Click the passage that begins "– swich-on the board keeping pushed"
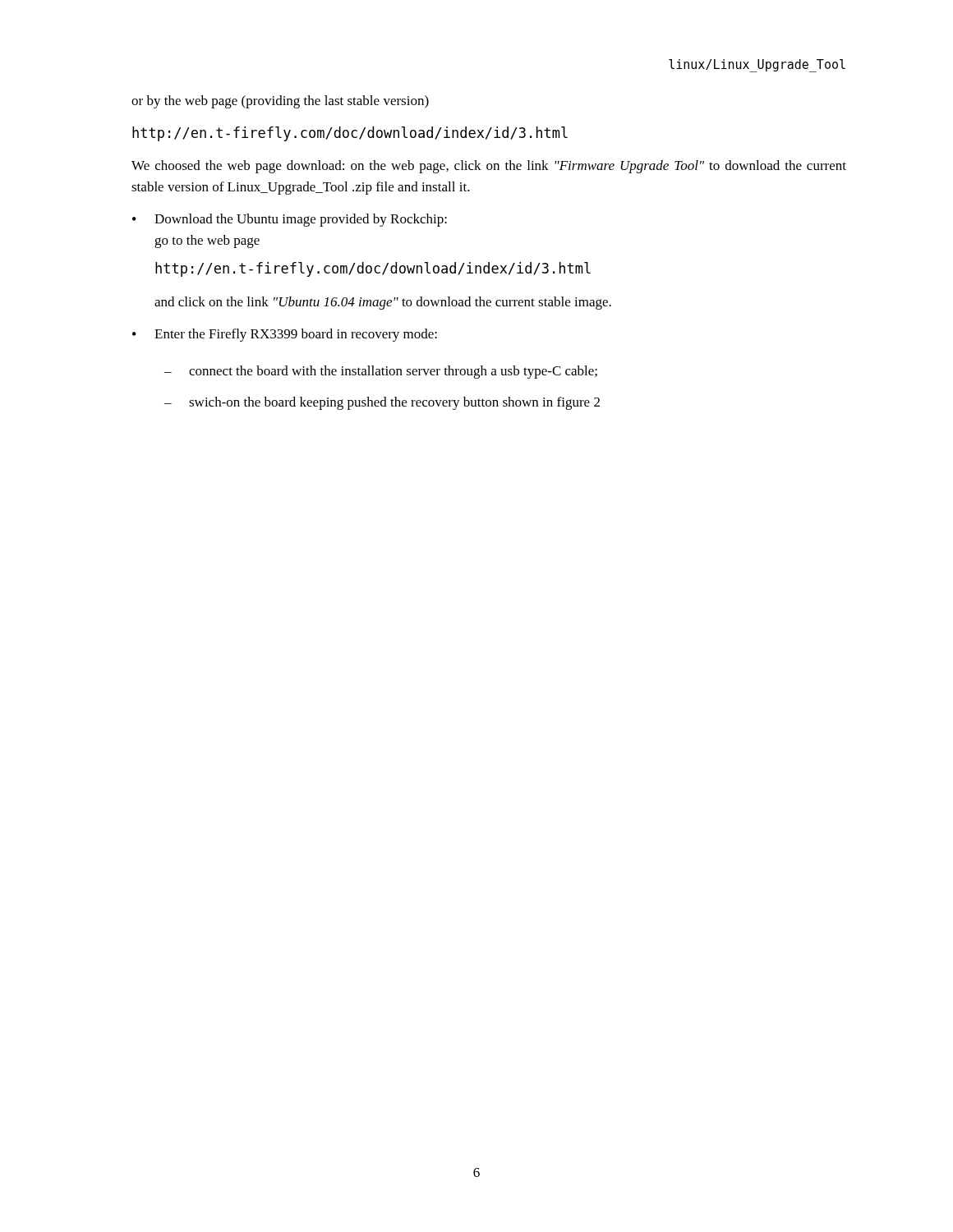Screen dimensions: 1232x953 pos(505,402)
